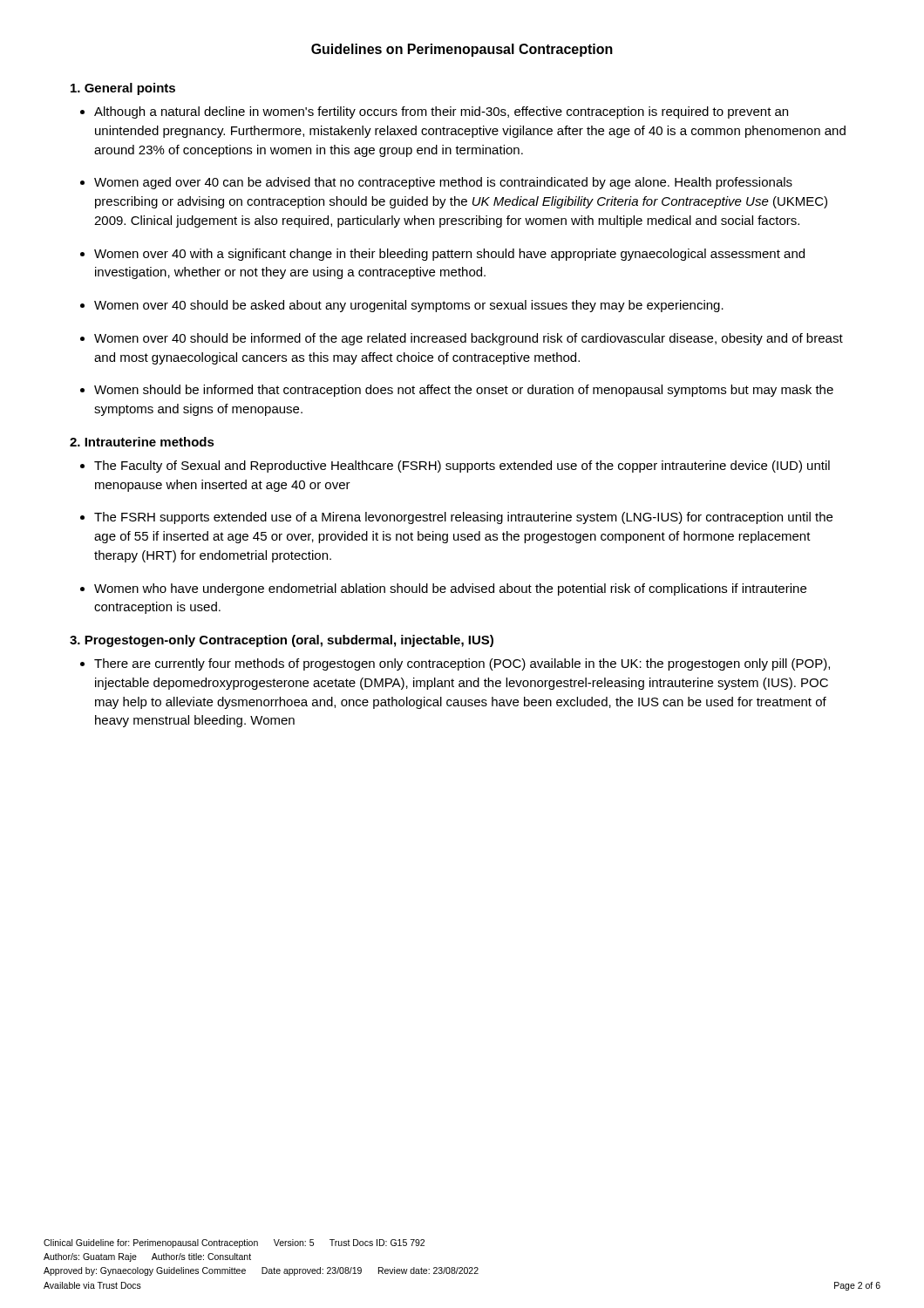This screenshot has width=924, height=1308.
Task: Find the list item containing "Women aged over 40 can be advised"
Action: coord(461,201)
